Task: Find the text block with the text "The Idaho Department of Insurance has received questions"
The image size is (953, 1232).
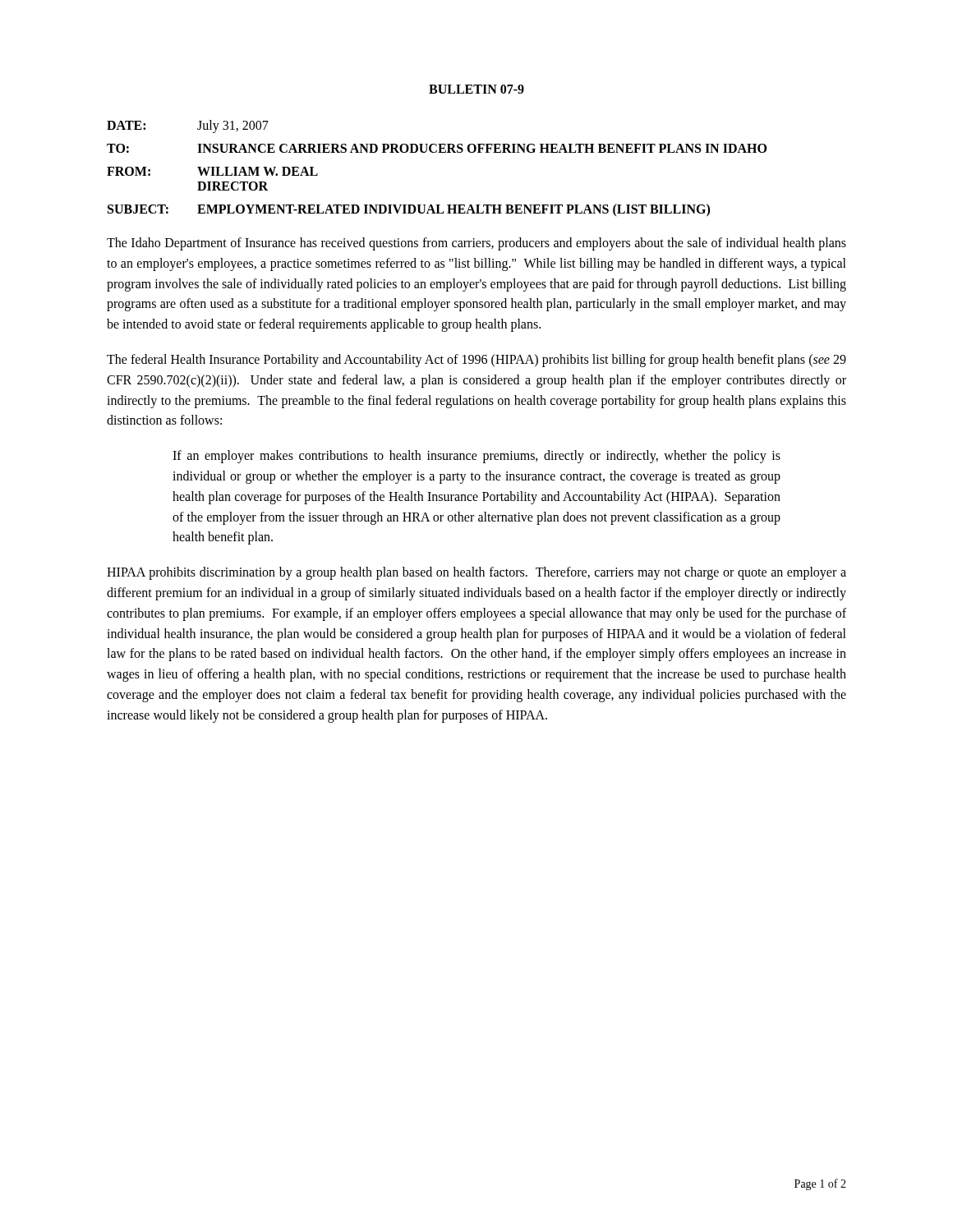Action: [476, 283]
